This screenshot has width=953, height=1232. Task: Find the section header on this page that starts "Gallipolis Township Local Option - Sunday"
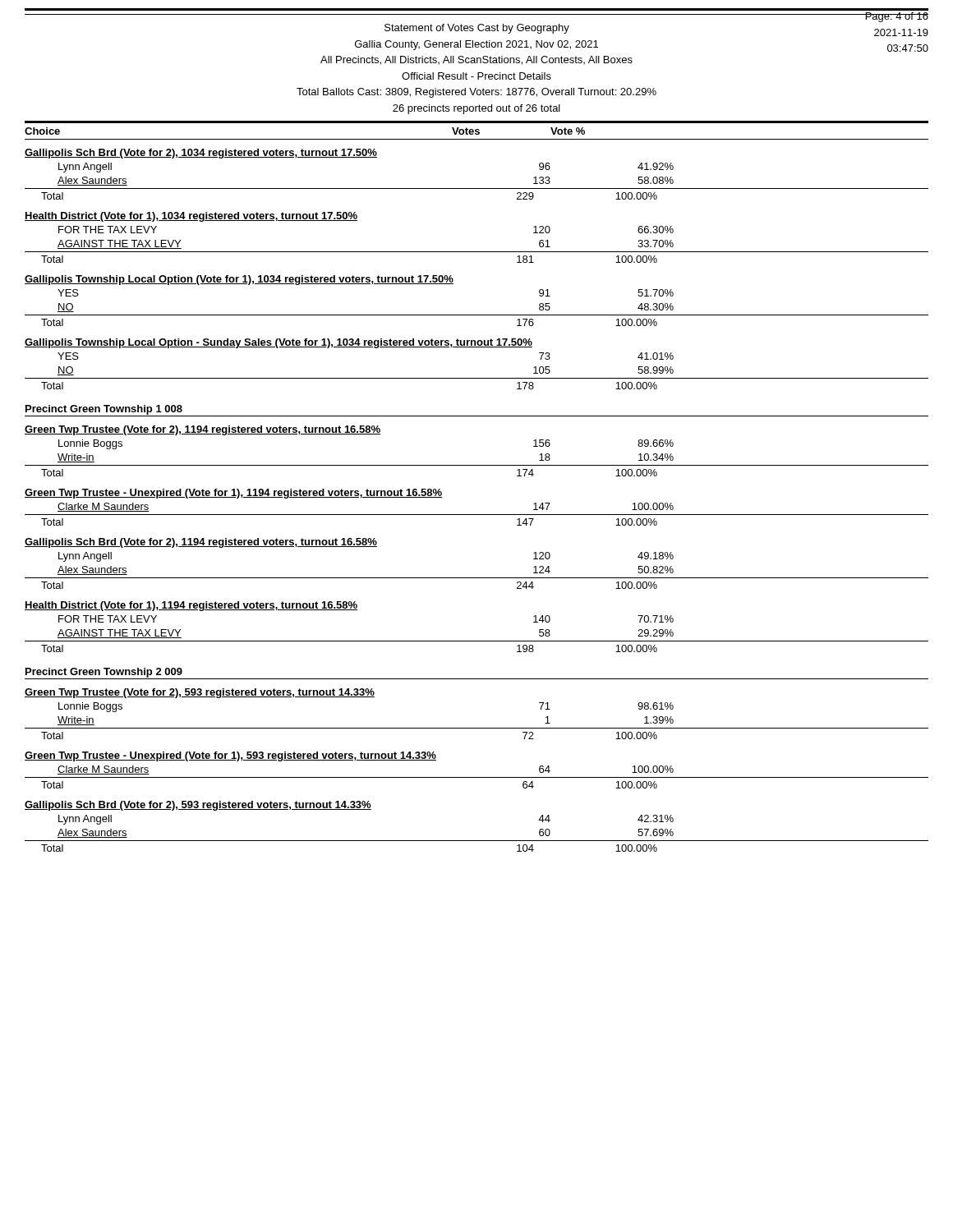coord(278,342)
